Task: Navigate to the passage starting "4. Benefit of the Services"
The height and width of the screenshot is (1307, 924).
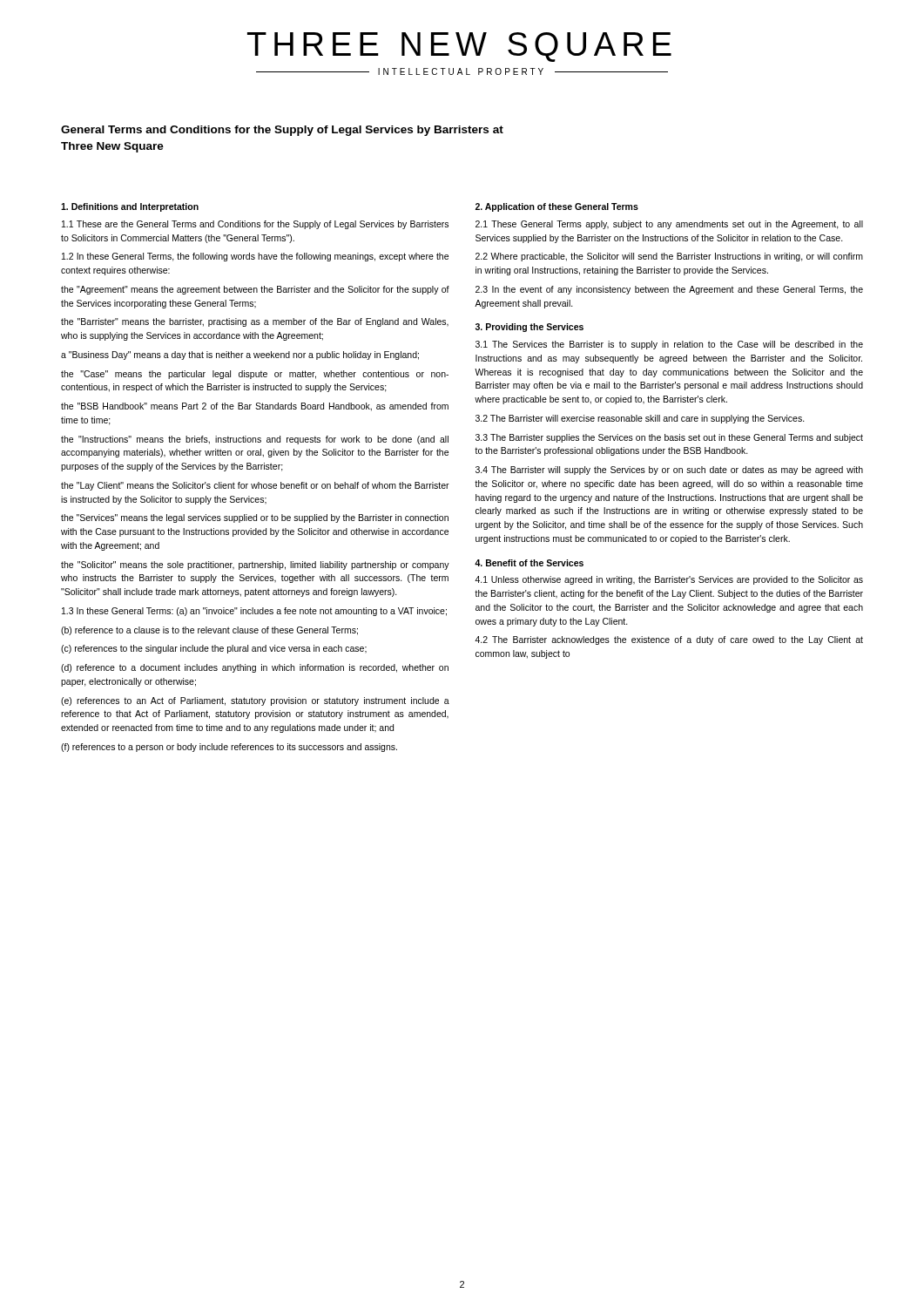Action: click(529, 562)
